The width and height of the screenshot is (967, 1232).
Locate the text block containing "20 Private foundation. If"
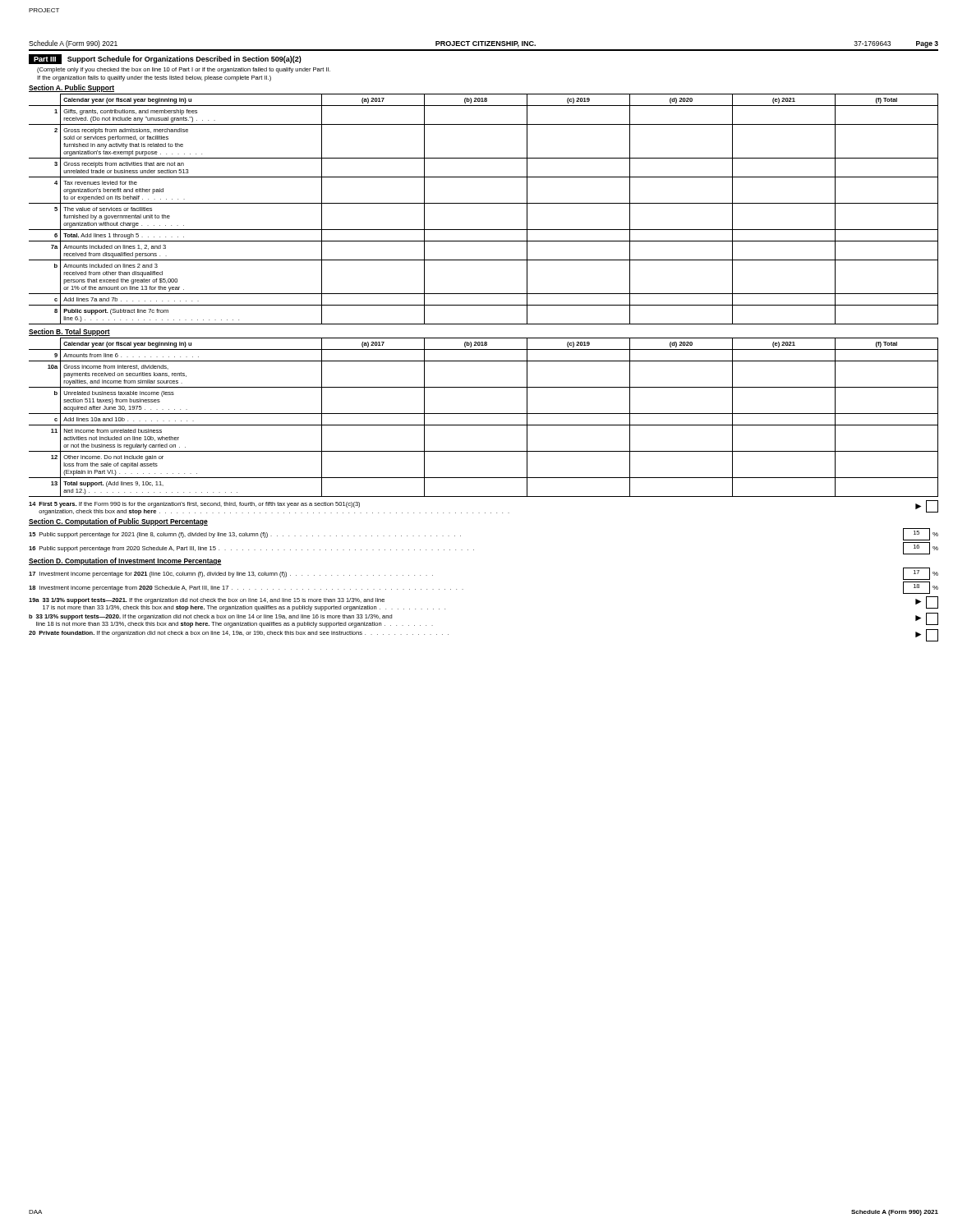point(124,634)
